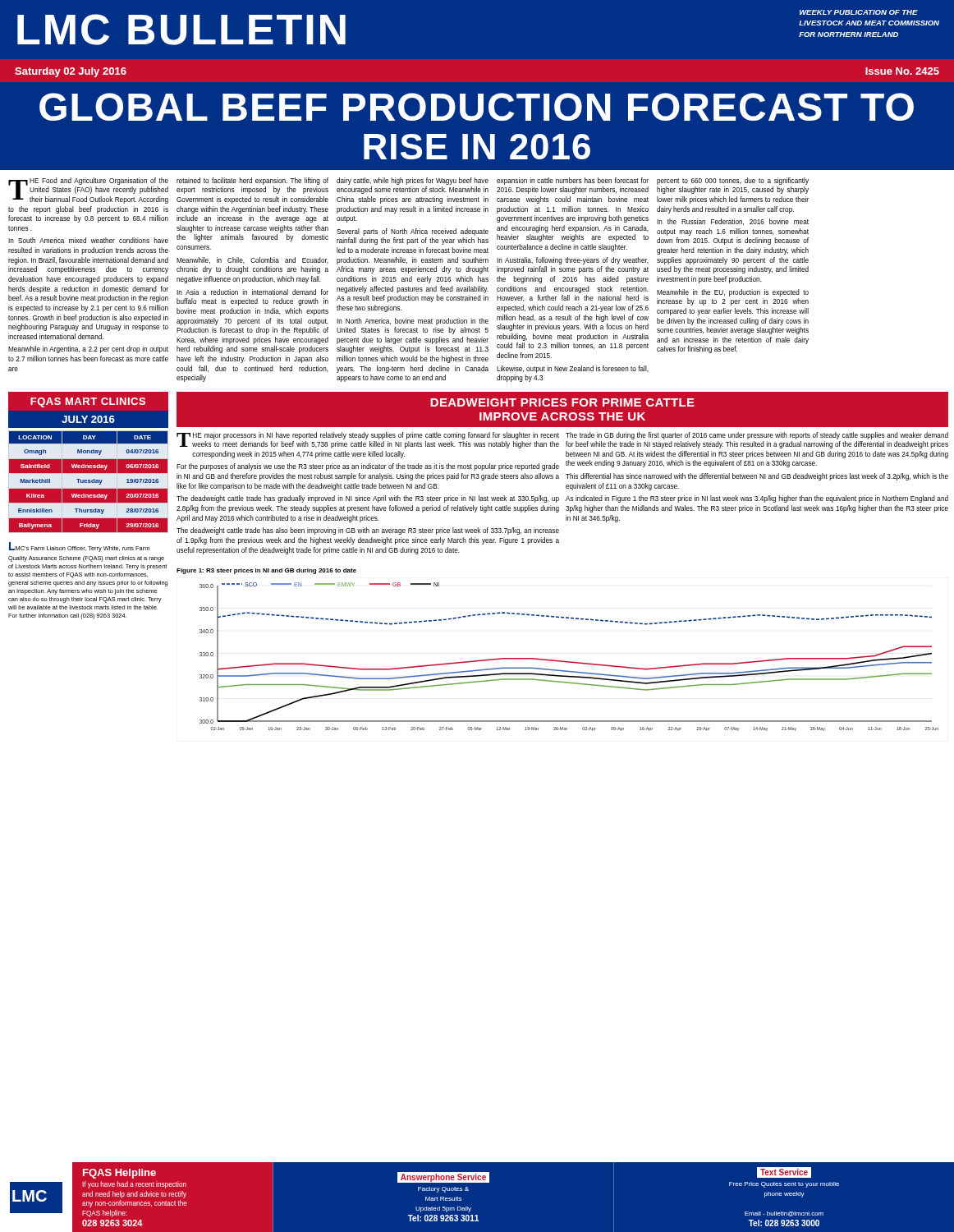Click on the block starting "percent to 660 000"
This screenshot has height=1232, width=954.
pos(733,266)
